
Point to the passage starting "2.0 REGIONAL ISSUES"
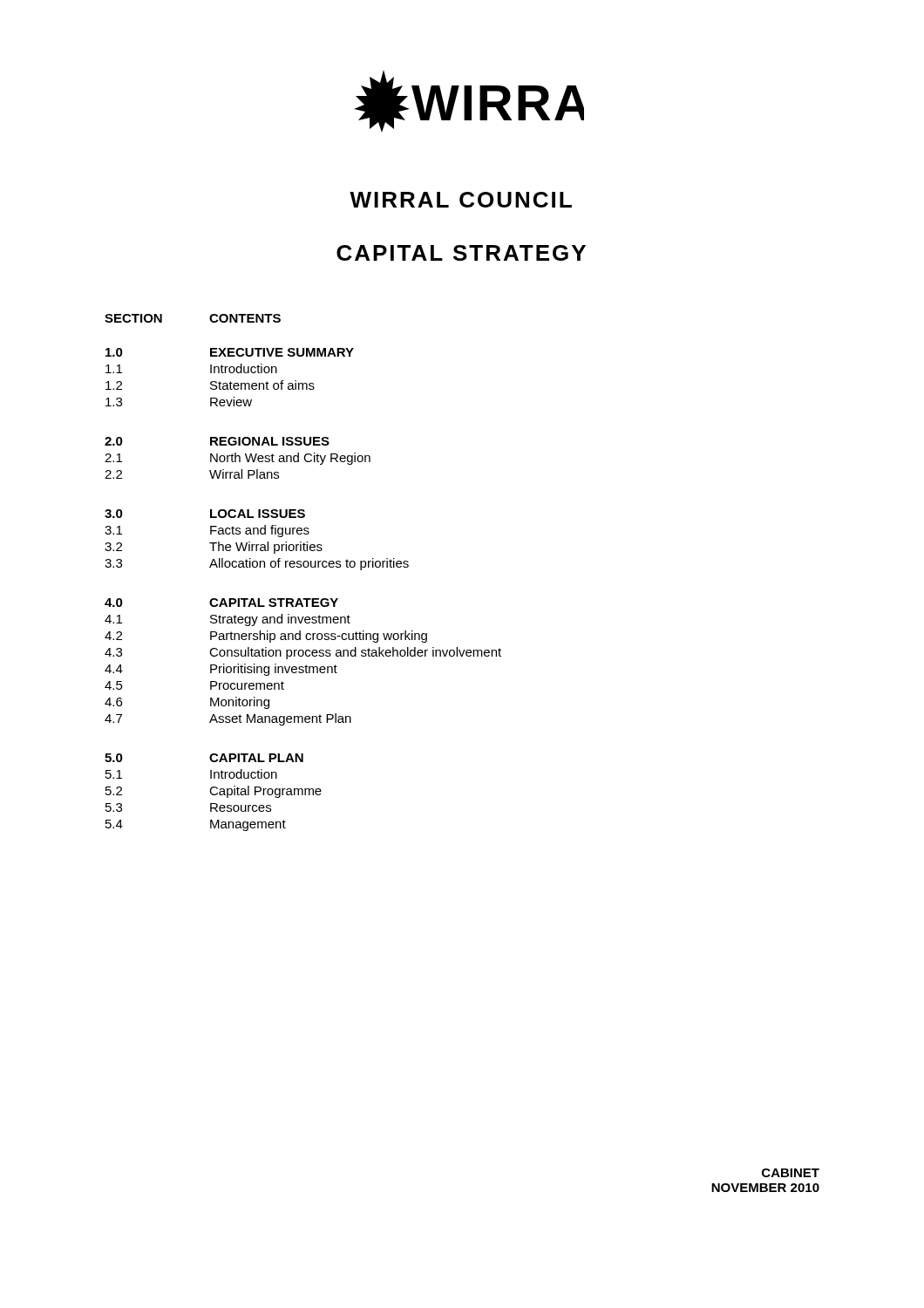point(217,441)
